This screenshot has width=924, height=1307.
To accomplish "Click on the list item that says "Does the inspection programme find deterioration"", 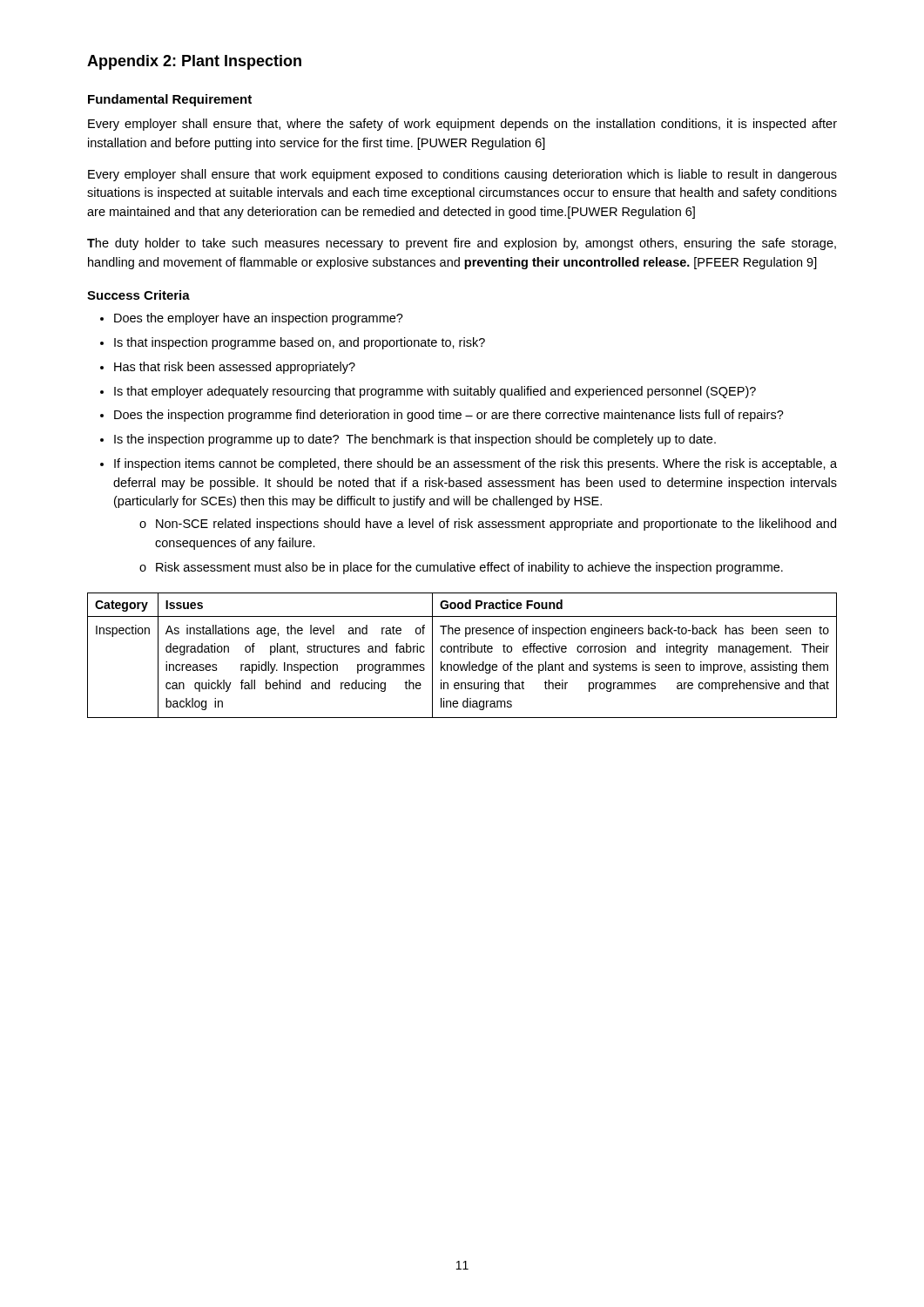I will [462, 416].
